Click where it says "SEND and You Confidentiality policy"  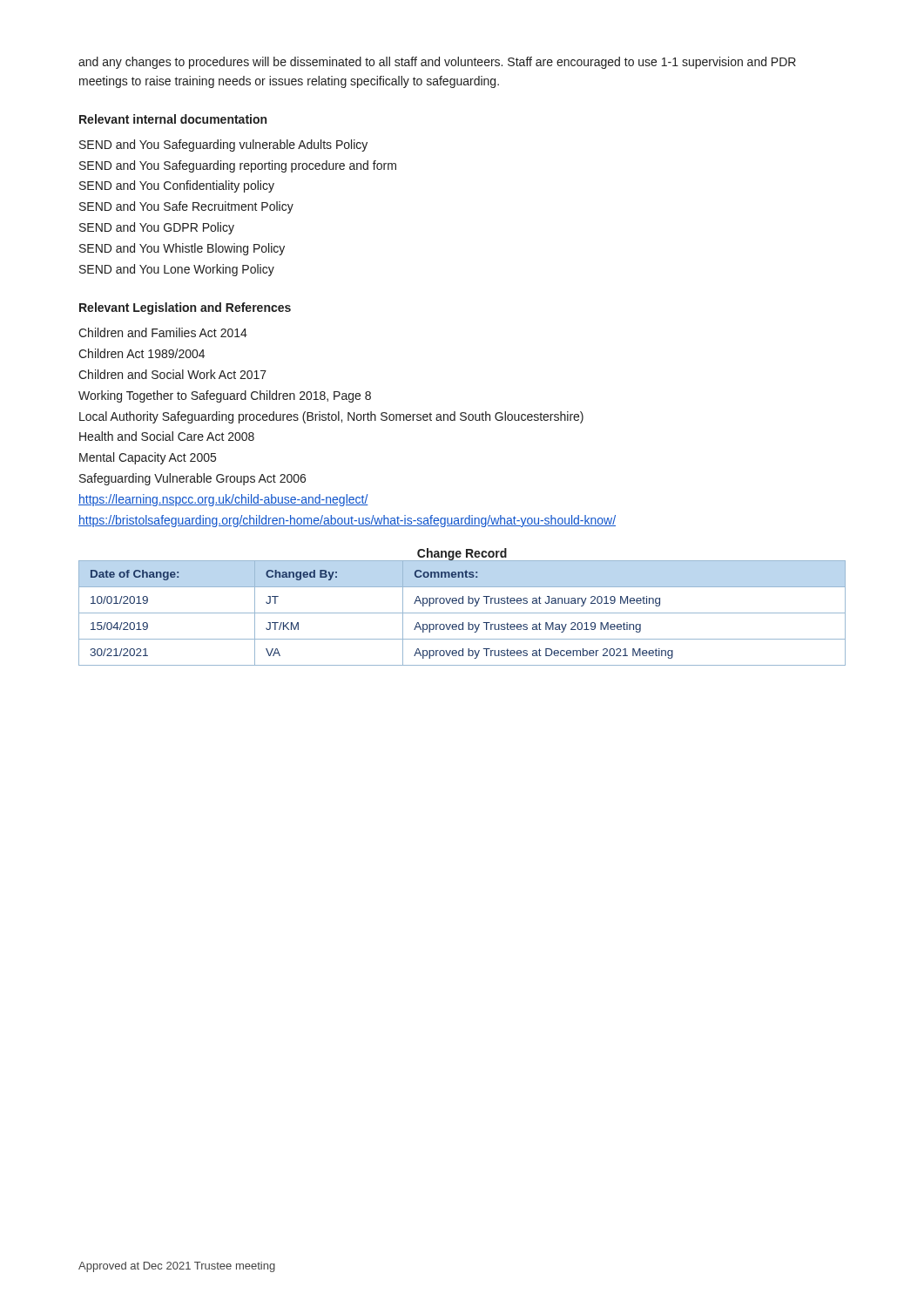click(176, 186)
